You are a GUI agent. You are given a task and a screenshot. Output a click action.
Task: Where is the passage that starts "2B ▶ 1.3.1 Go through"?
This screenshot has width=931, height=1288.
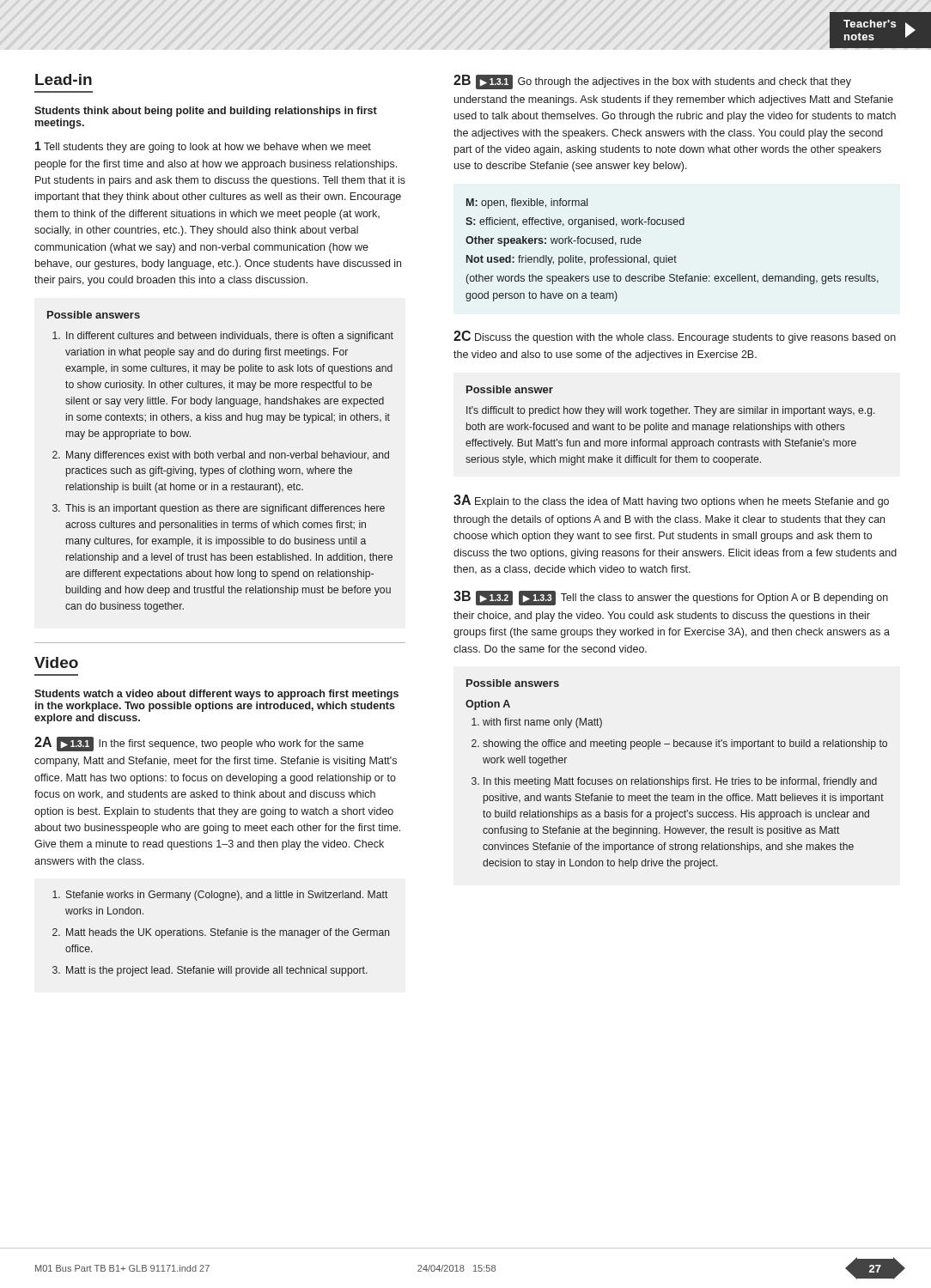(x=675, y=122)
